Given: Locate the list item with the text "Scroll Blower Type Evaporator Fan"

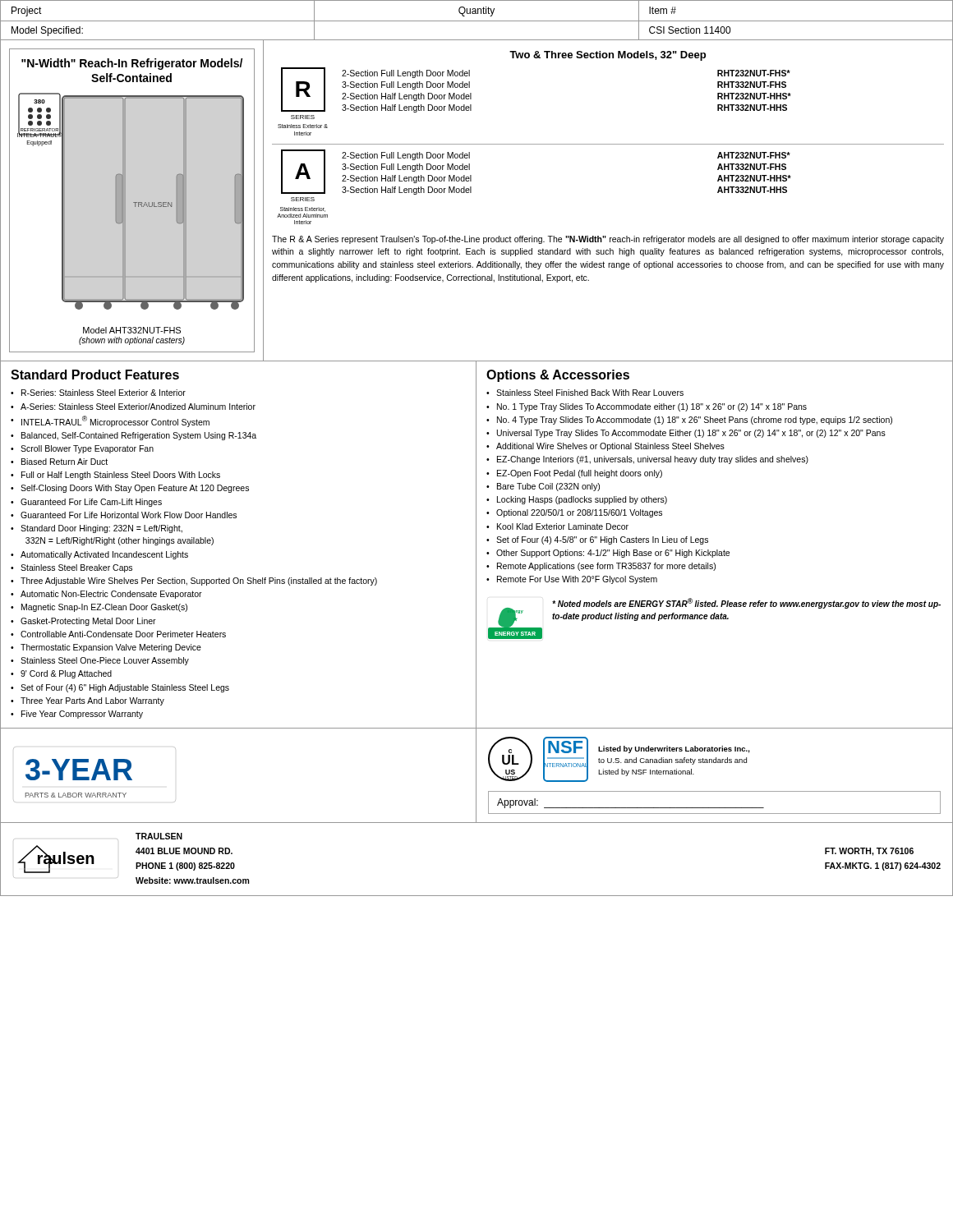Looking at the screenshot, I should (x=87, y=448).
